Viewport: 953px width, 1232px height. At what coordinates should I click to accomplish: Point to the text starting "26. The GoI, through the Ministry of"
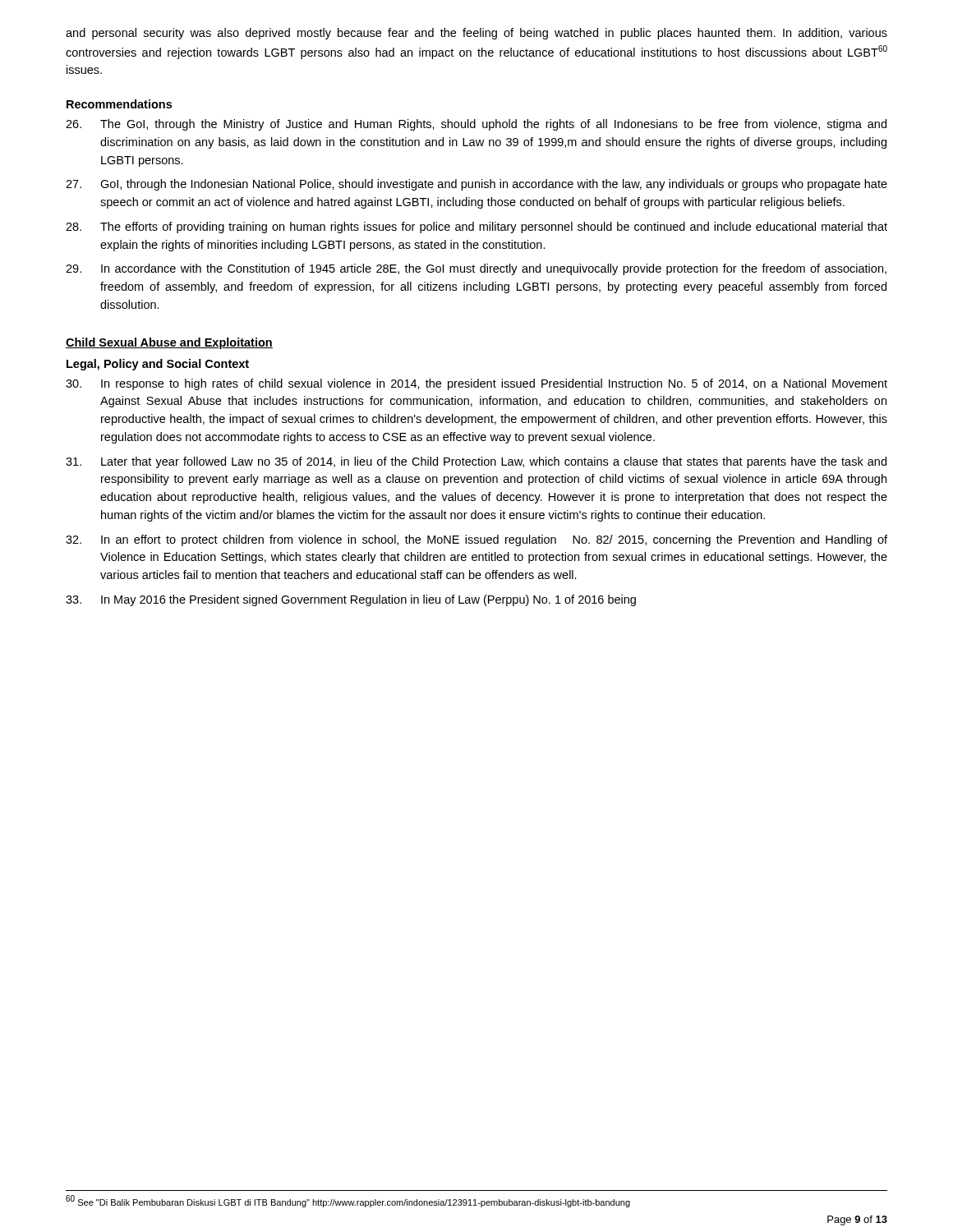pyautogui.click(x=476, y=143)
